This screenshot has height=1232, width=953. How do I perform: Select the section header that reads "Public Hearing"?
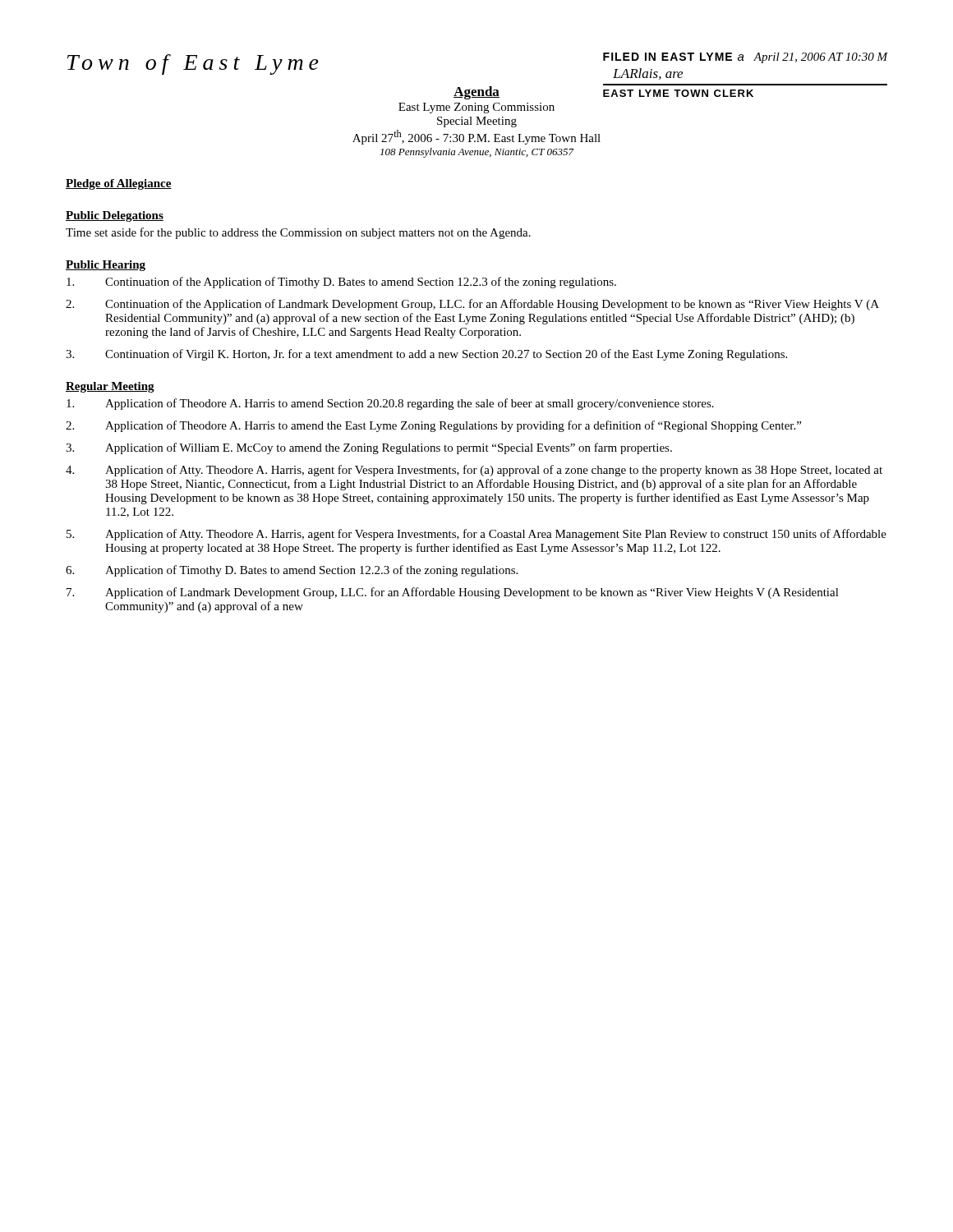[106, 264]
